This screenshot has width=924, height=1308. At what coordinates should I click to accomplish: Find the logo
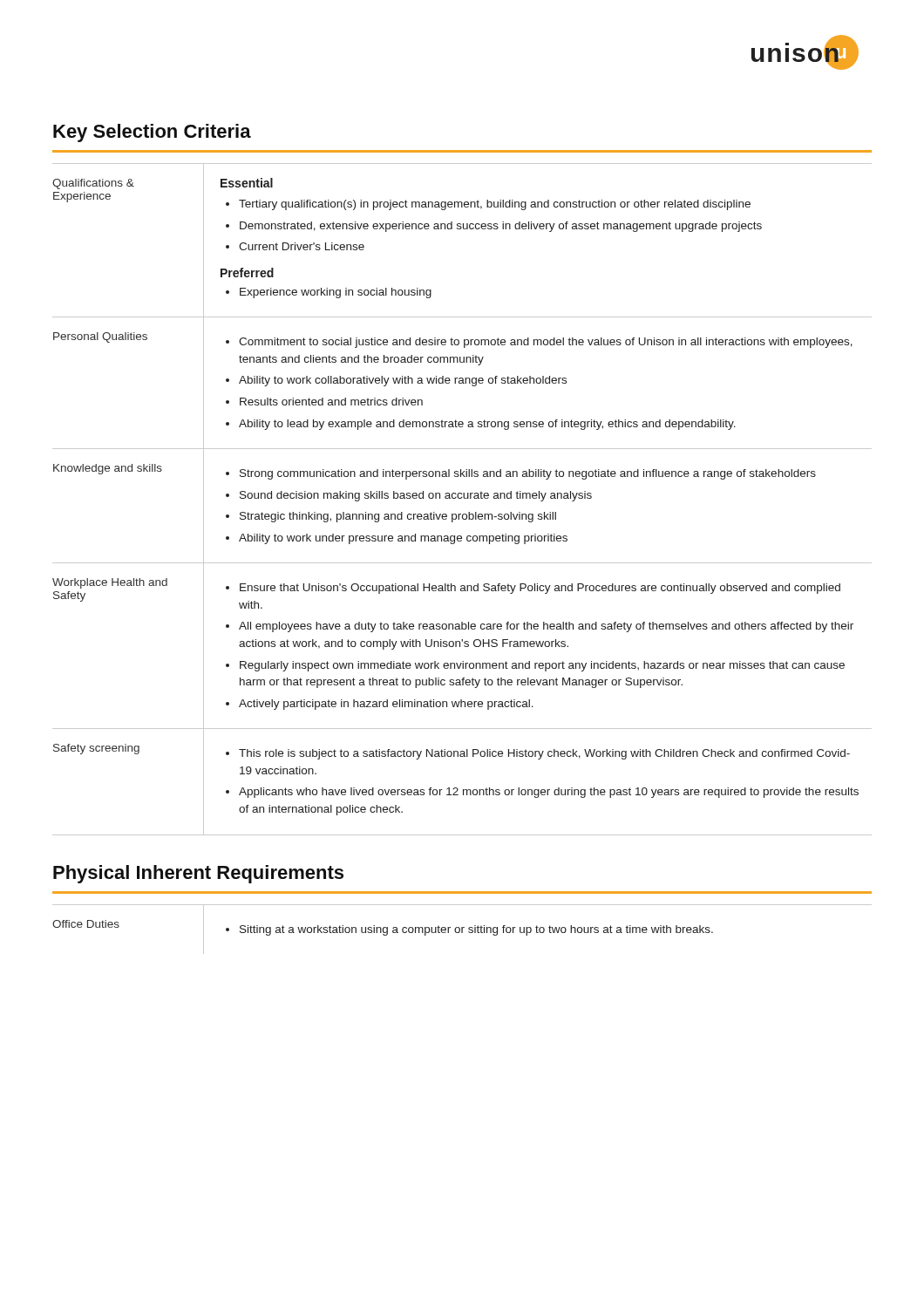tap(811, 60)
